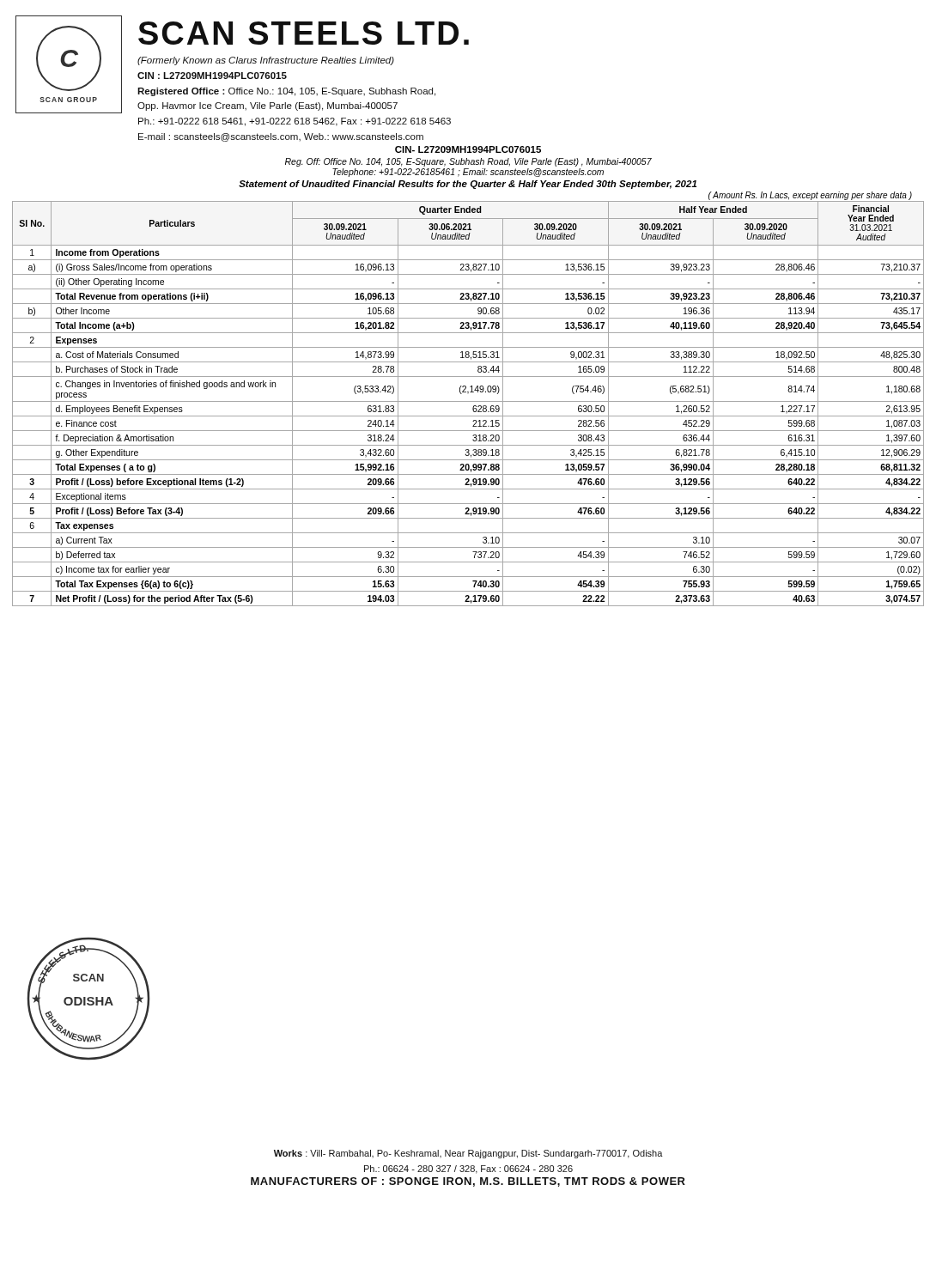
Task: Select the table that reads "c) Income tax"
Action: click(x=468, y=404)
